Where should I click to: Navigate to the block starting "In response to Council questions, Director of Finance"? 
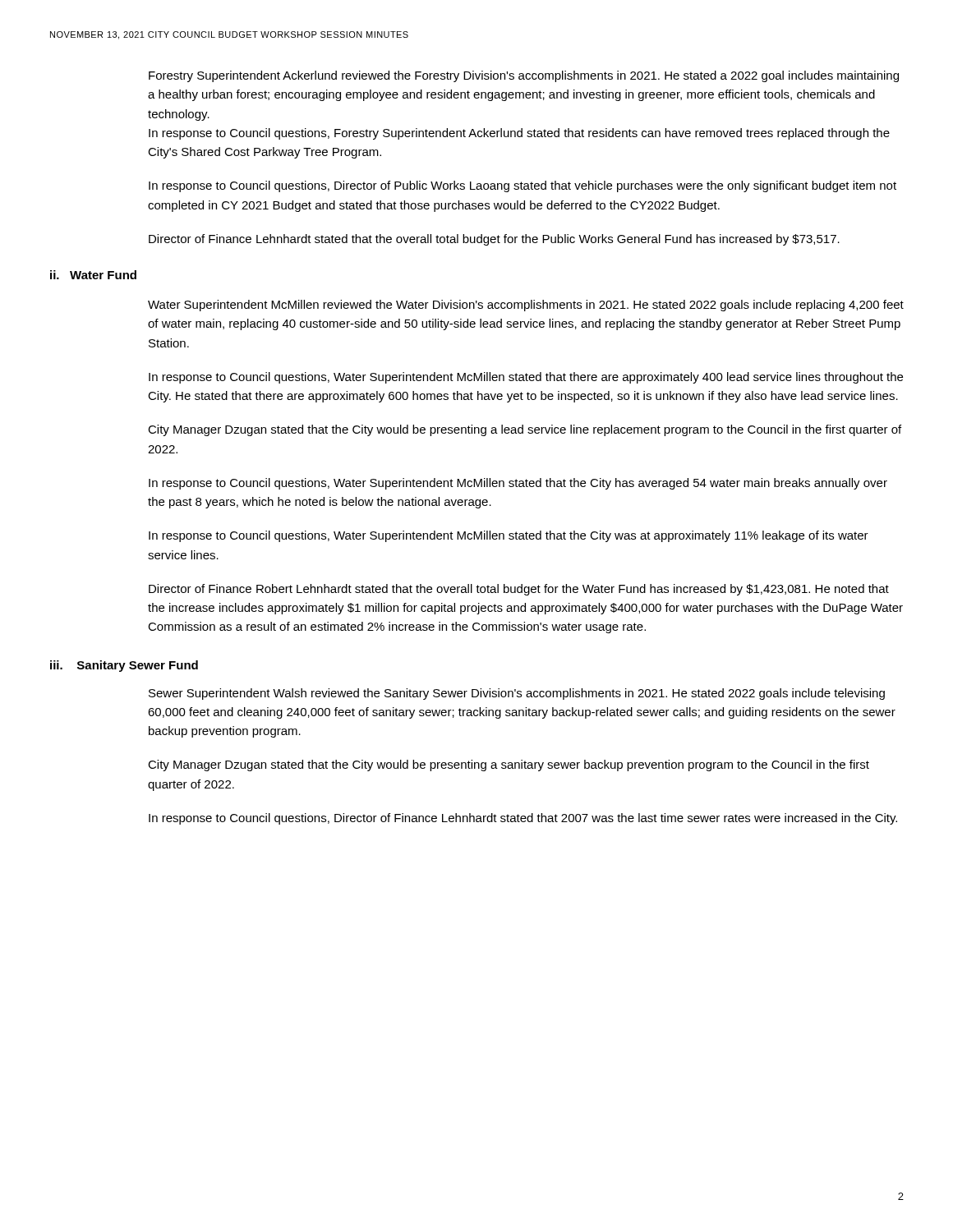point(523,817)
